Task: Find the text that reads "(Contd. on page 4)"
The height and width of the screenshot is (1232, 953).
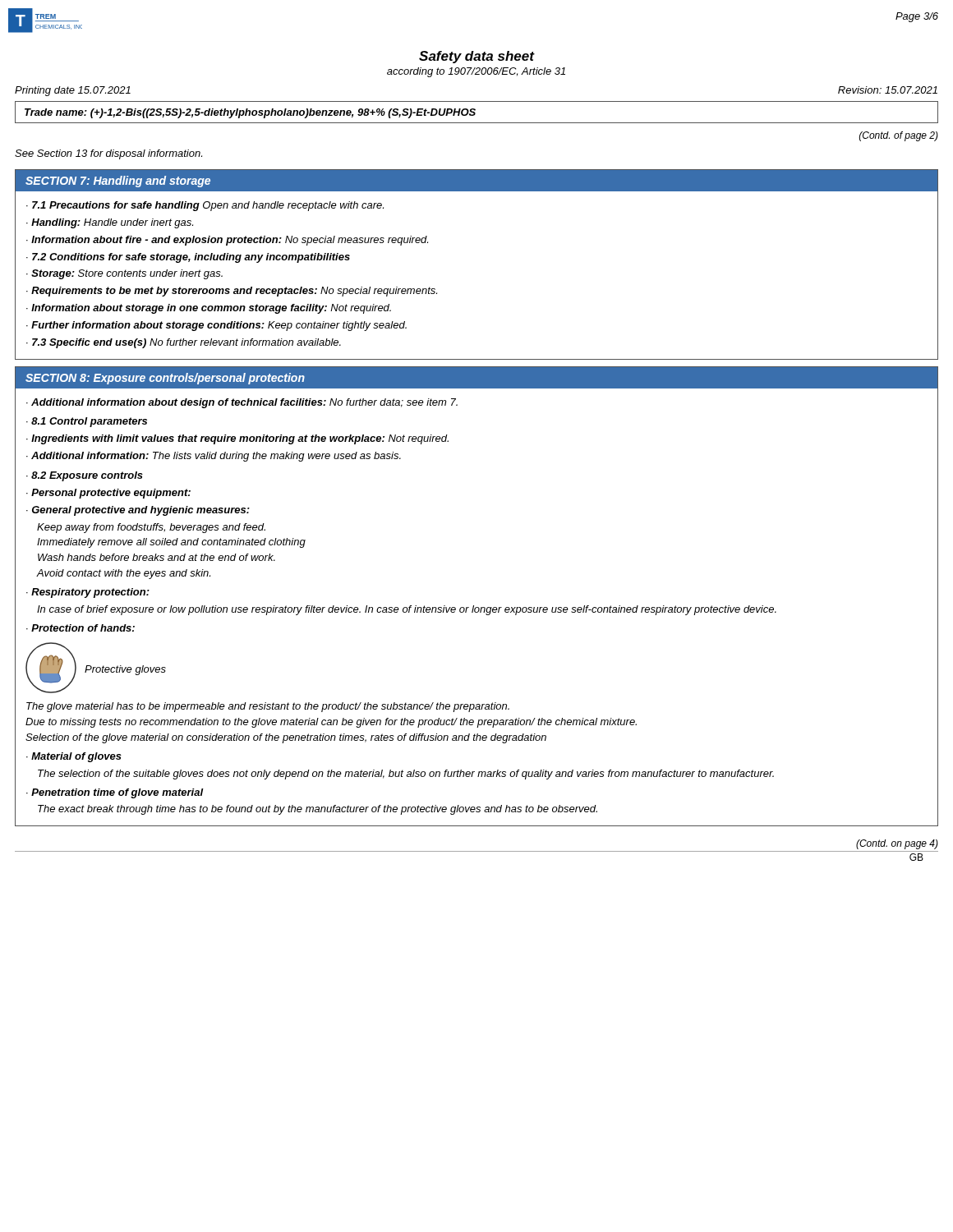Action: click(x=897, y=844)
